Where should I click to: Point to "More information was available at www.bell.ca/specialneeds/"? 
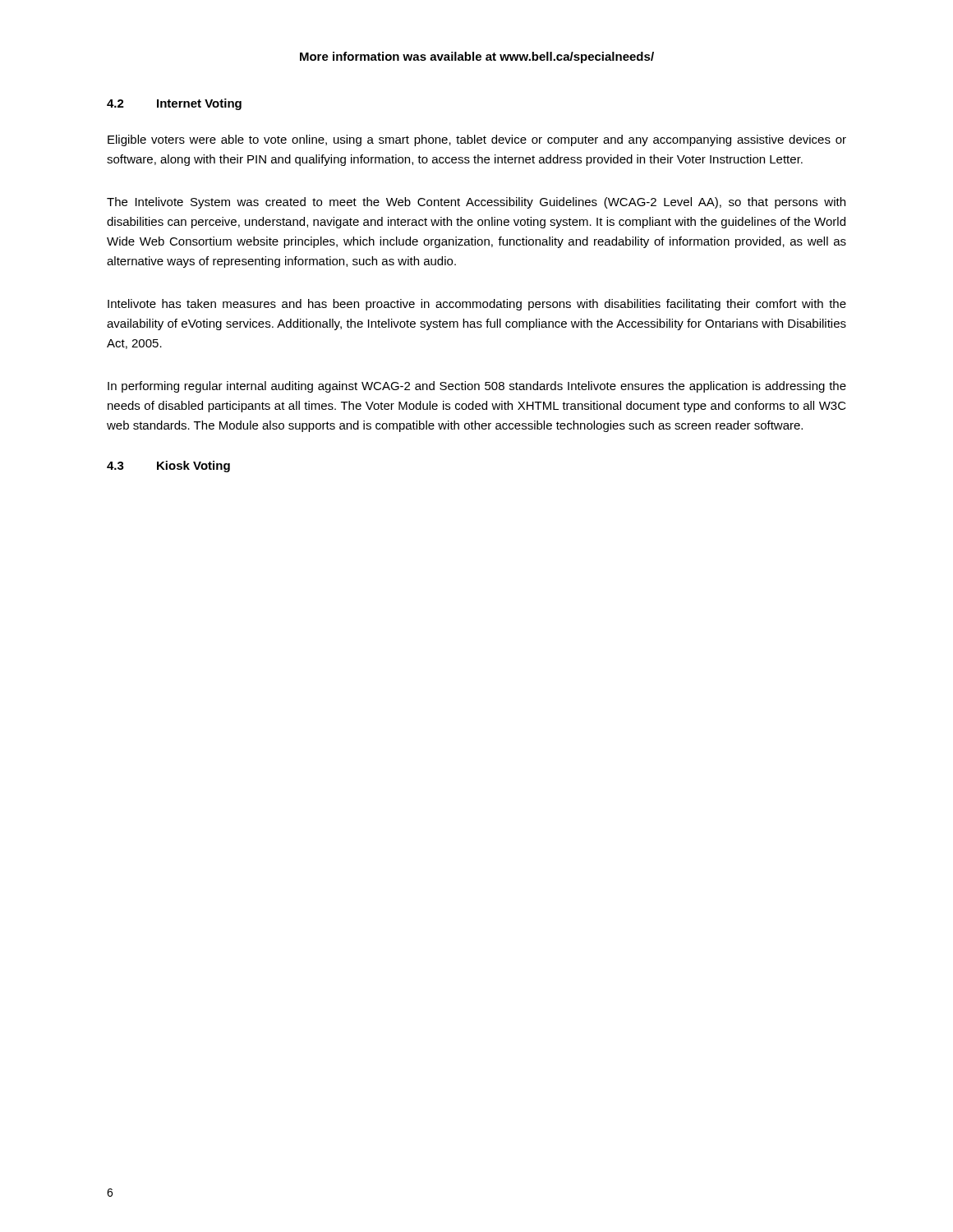476,56
